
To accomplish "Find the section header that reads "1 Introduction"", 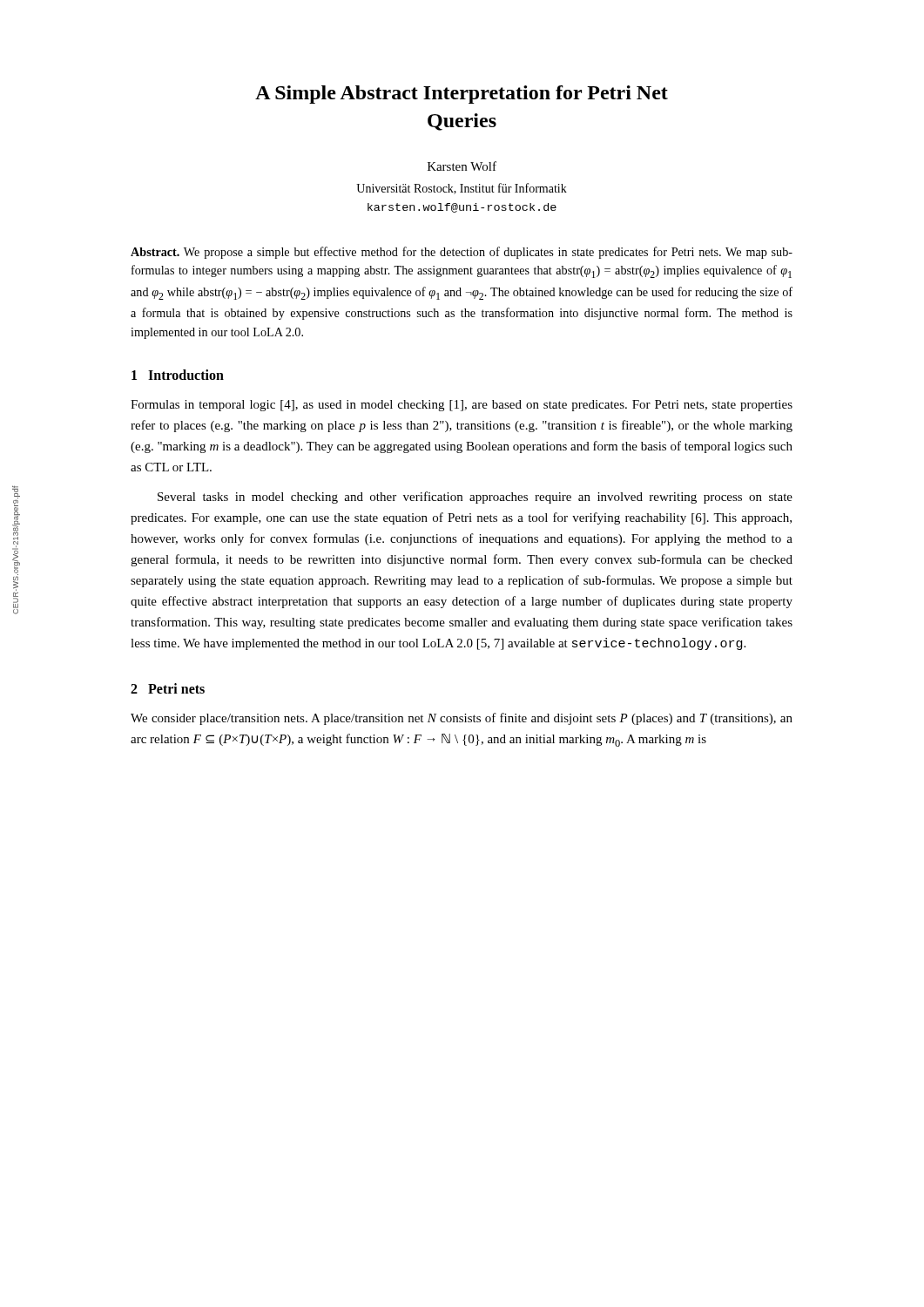I will pyautogui.click(x=177, y=375).
